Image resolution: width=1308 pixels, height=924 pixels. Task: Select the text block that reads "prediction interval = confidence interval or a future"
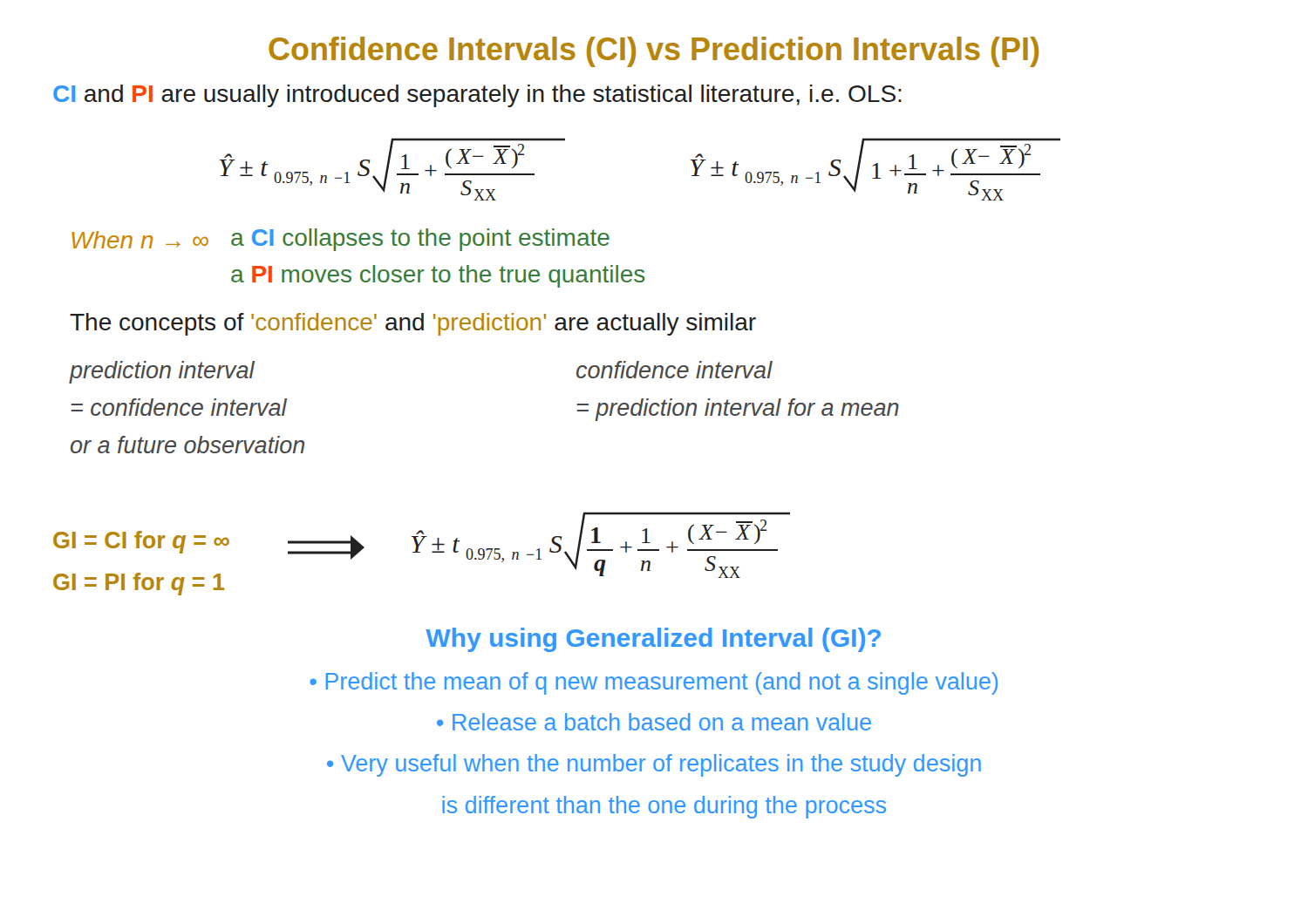(x=188, y=408)
